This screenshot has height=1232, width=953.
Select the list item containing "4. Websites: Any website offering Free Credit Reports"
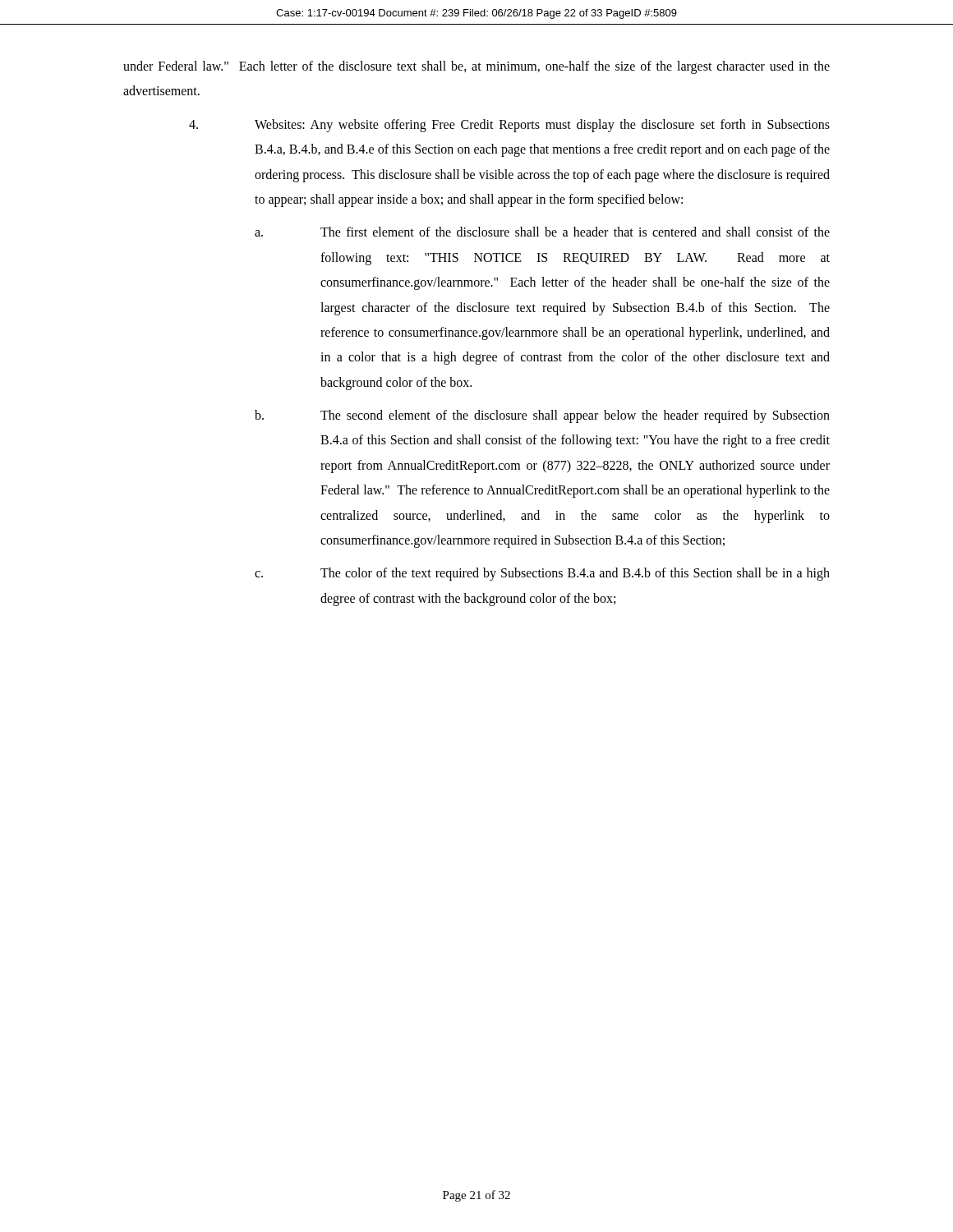(x=509, y=162)
